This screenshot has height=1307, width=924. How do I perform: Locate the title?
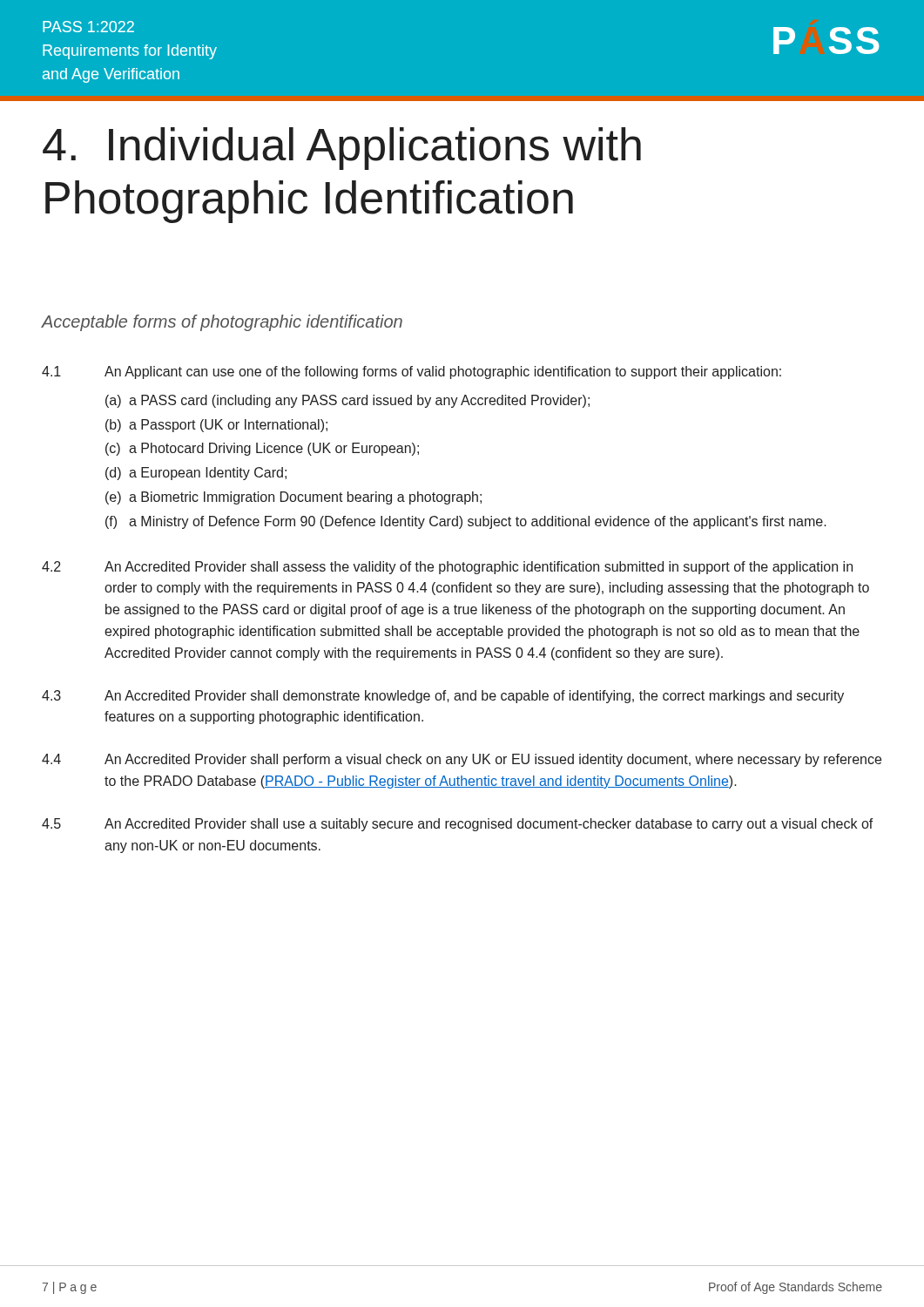(462, 172)
